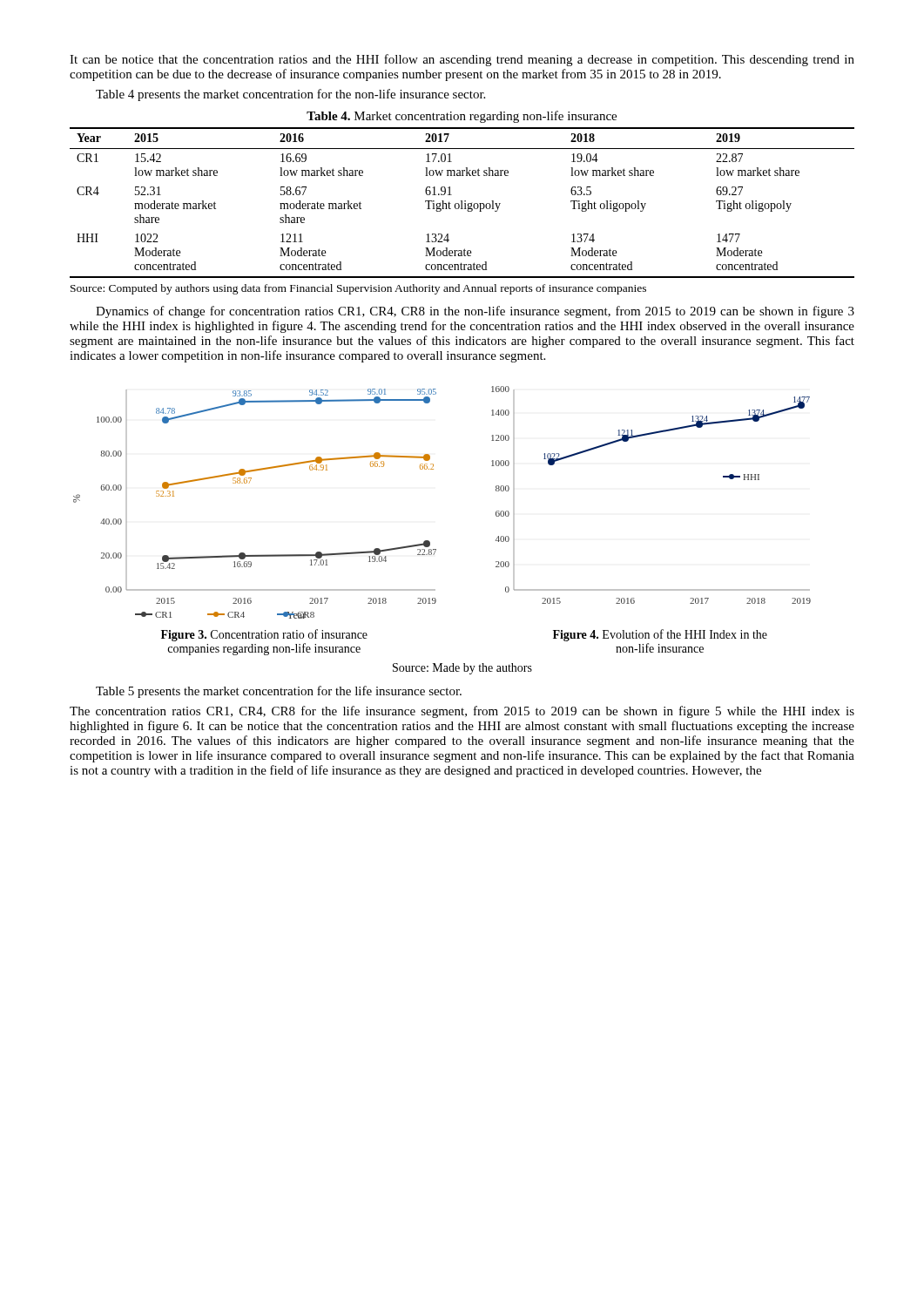
Task: Find the region starting "The concentration ratios CR1, CR4,"
Action: click(x=462, y=741)
